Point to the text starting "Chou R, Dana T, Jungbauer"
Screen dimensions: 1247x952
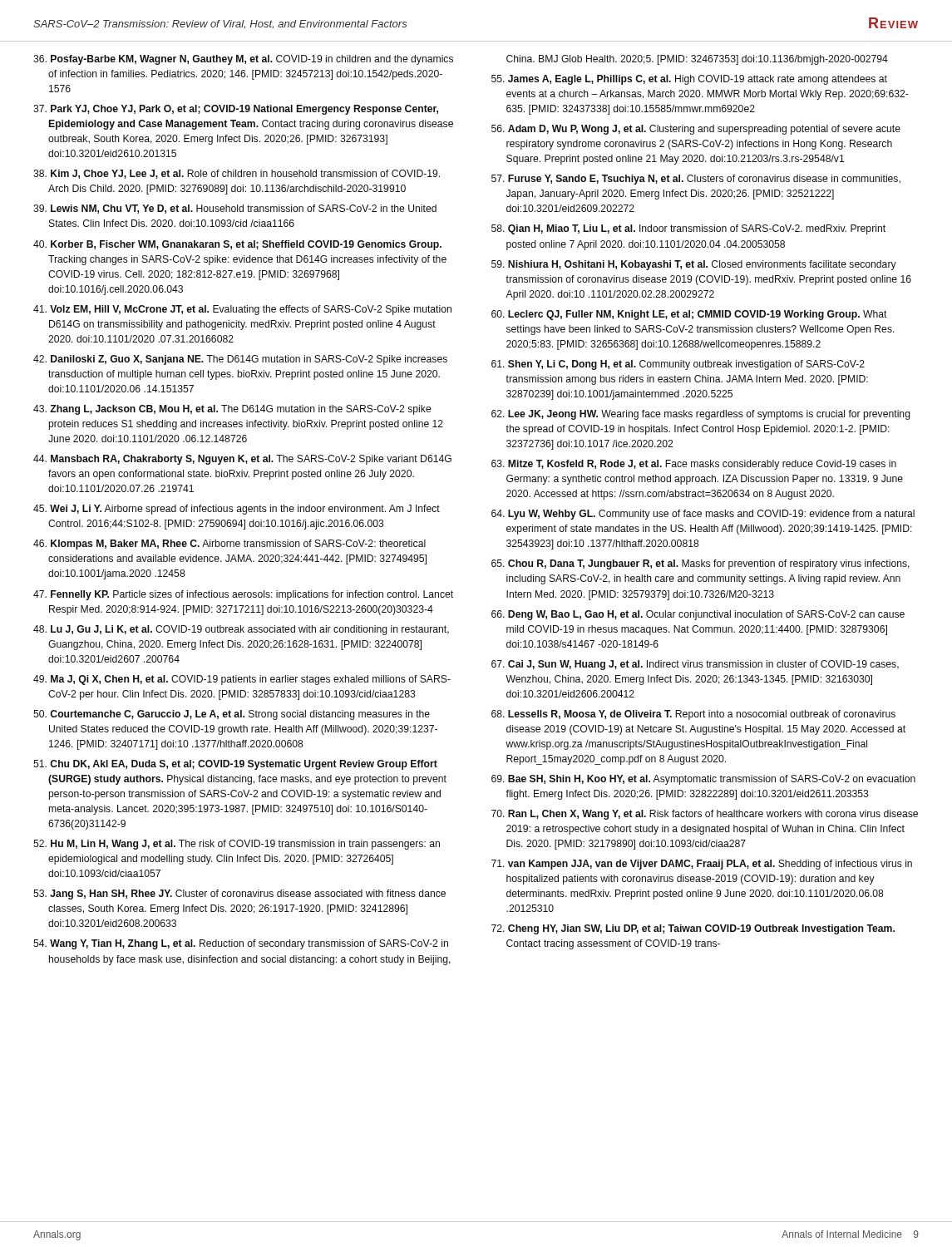(700, 579)
